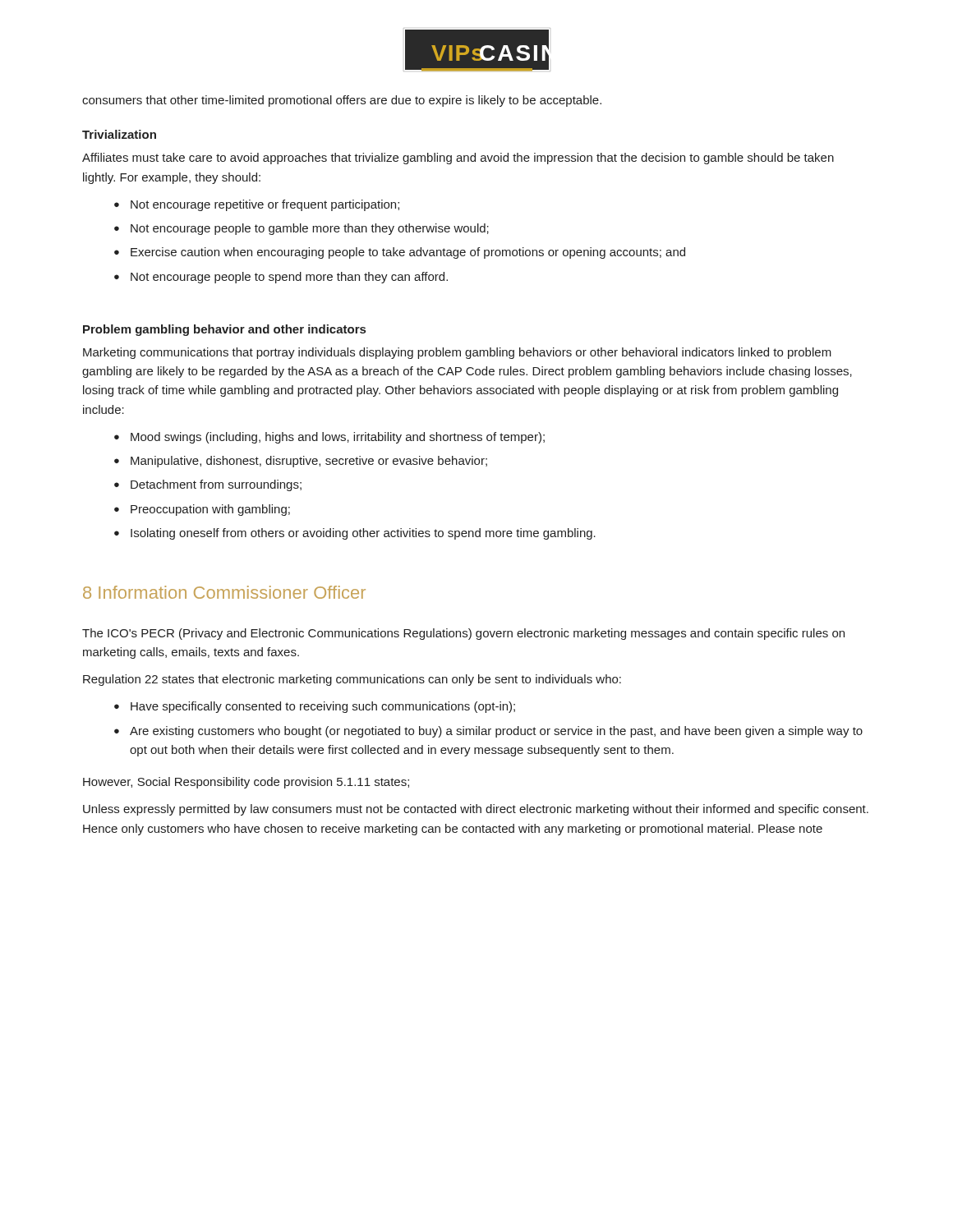This screenshot has height=1232, width=953.
Task: Find the section header that says "Problem gambling behavior and other indicators"
Action: pyautogui.click(x=224, y=329)
